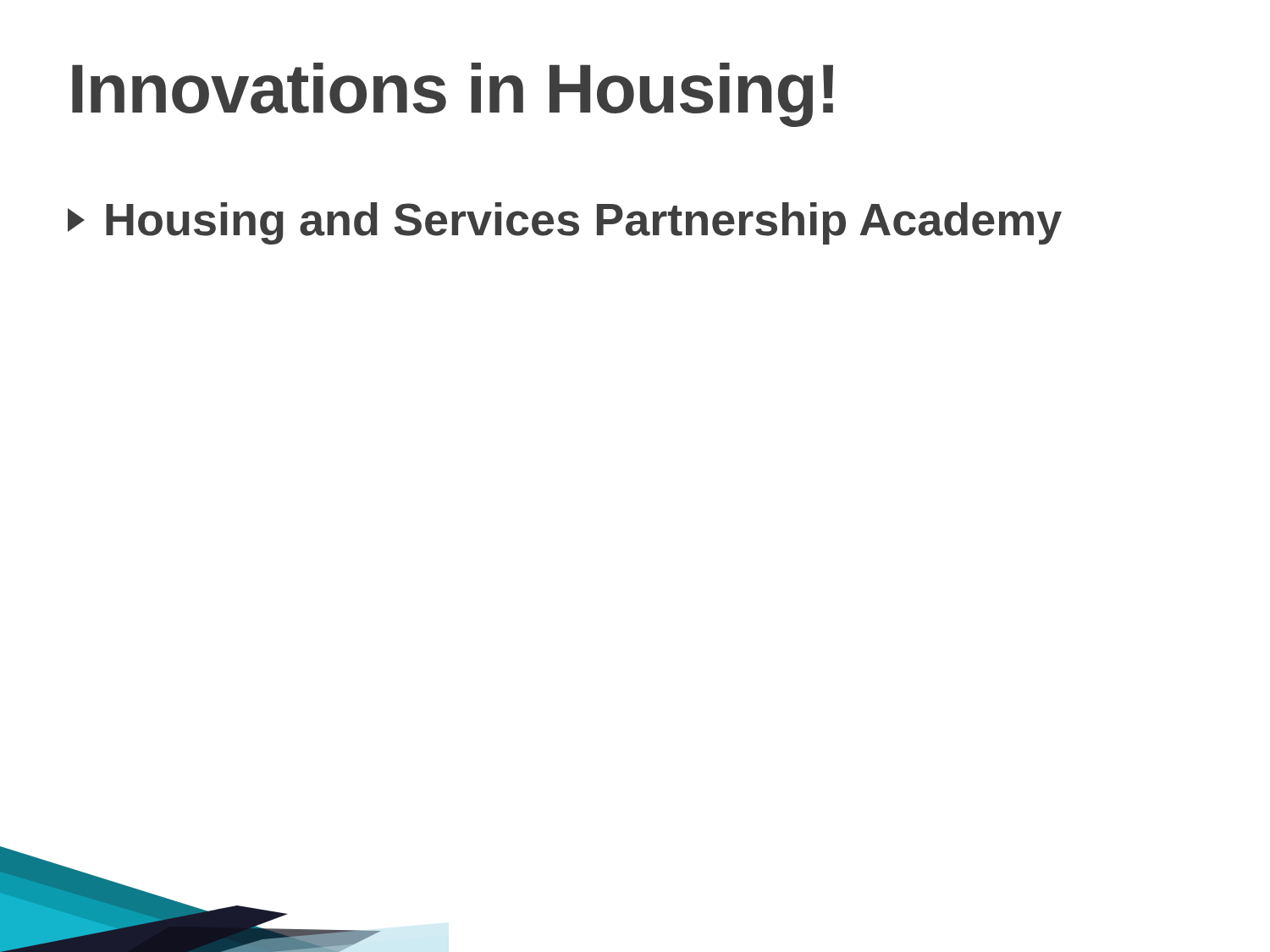Screen dimensions: 952x1270
Task: Locate the block starting "Innovations in Housing!"
Action: click(x=453, y=89)
